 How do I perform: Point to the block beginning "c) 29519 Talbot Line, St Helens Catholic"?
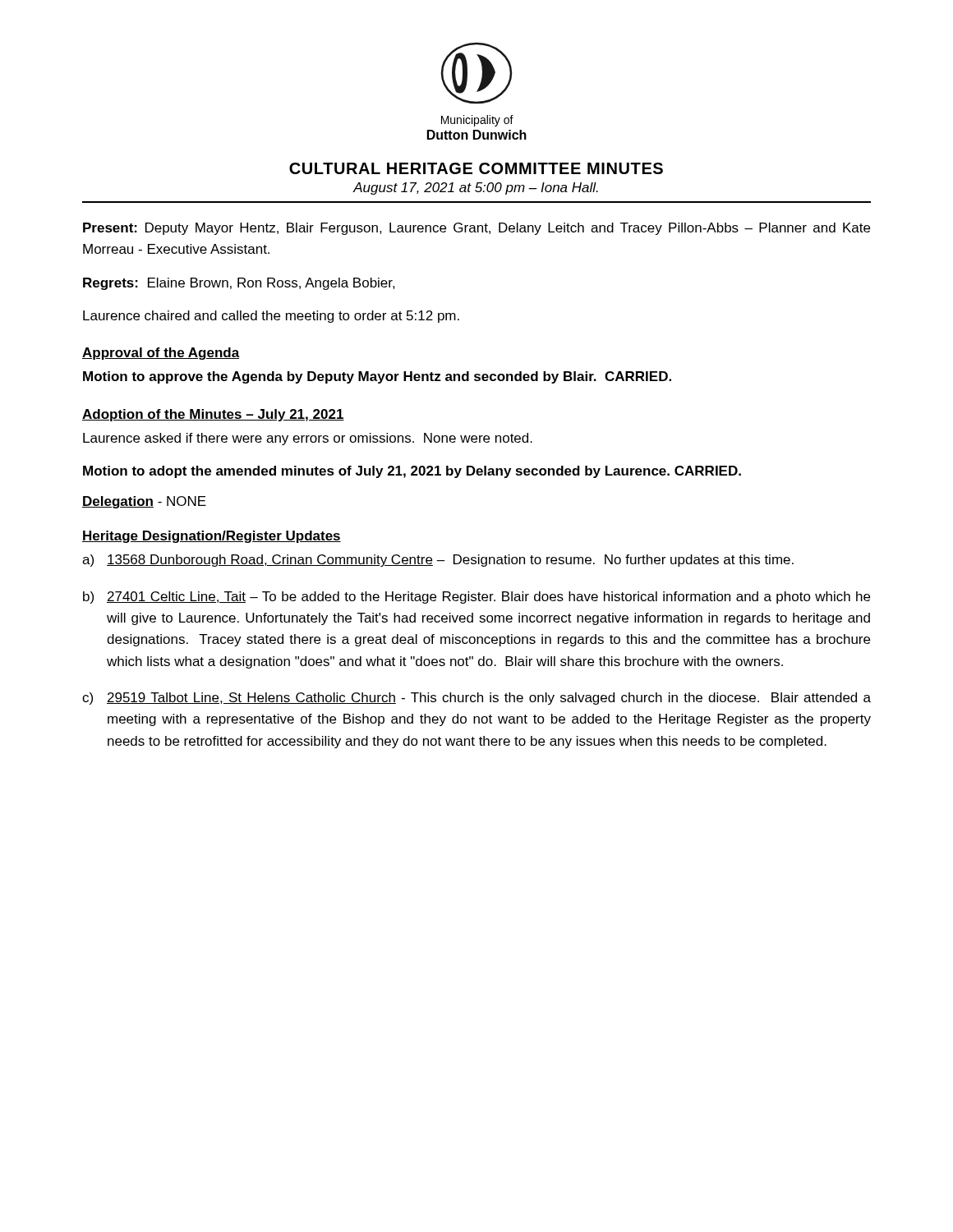476,720
